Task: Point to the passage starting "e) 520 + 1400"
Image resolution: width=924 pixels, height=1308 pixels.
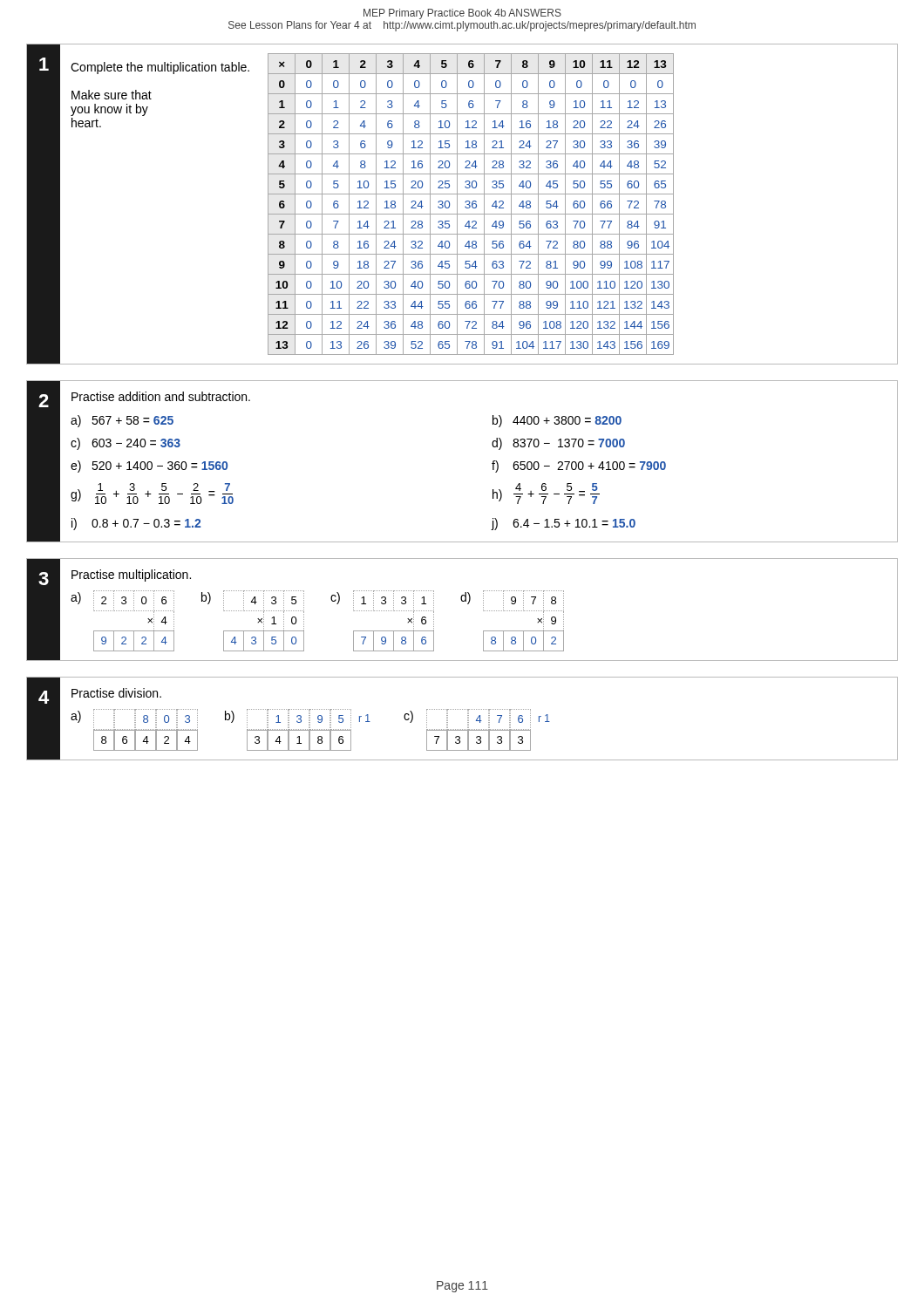Action: pos(149,466)
